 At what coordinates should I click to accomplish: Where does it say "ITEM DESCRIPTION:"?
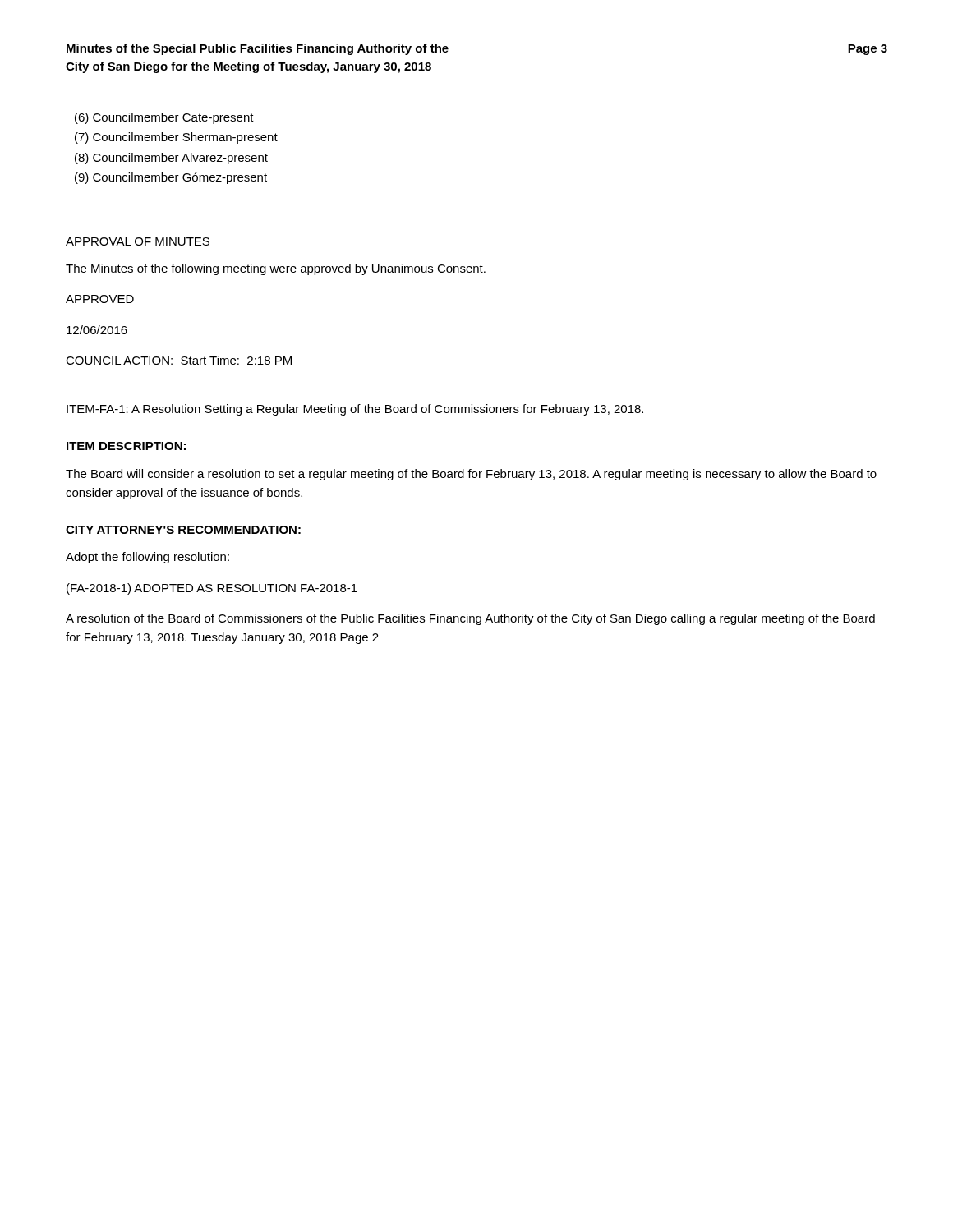coord(126,446)
